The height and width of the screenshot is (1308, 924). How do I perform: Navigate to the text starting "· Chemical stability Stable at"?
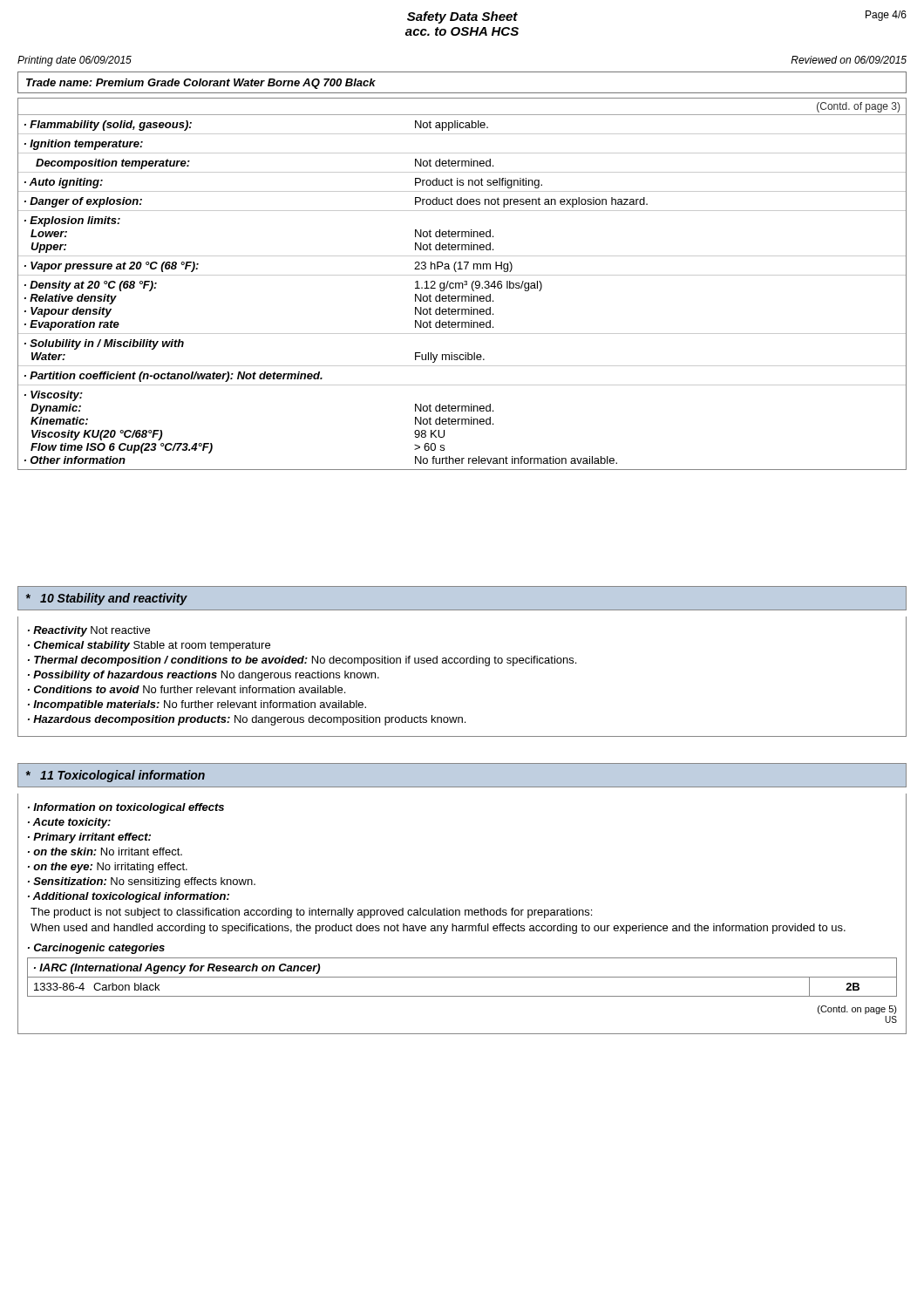point(149,645)
